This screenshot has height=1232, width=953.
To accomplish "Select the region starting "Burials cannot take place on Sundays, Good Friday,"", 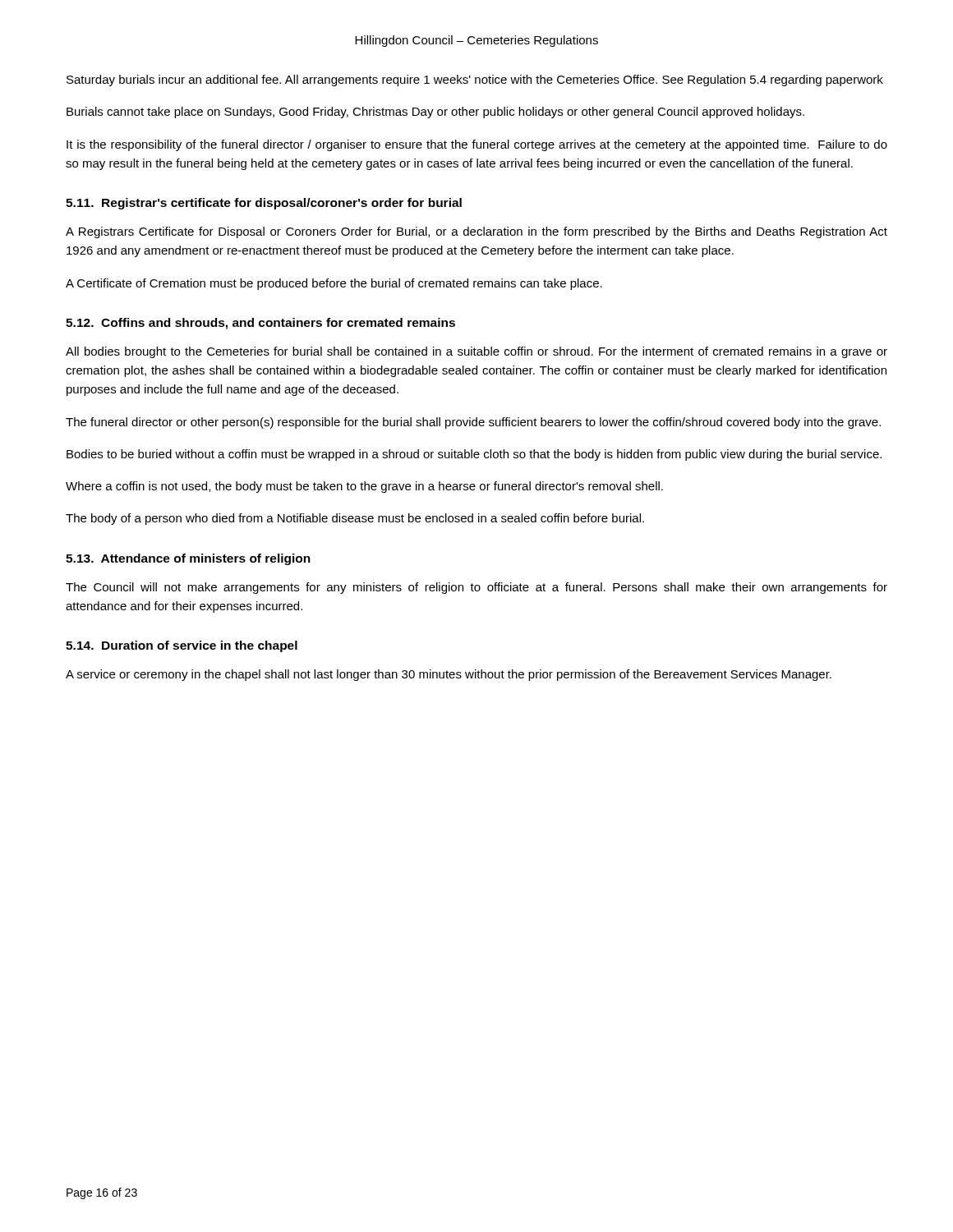I will tap(436, 111).
